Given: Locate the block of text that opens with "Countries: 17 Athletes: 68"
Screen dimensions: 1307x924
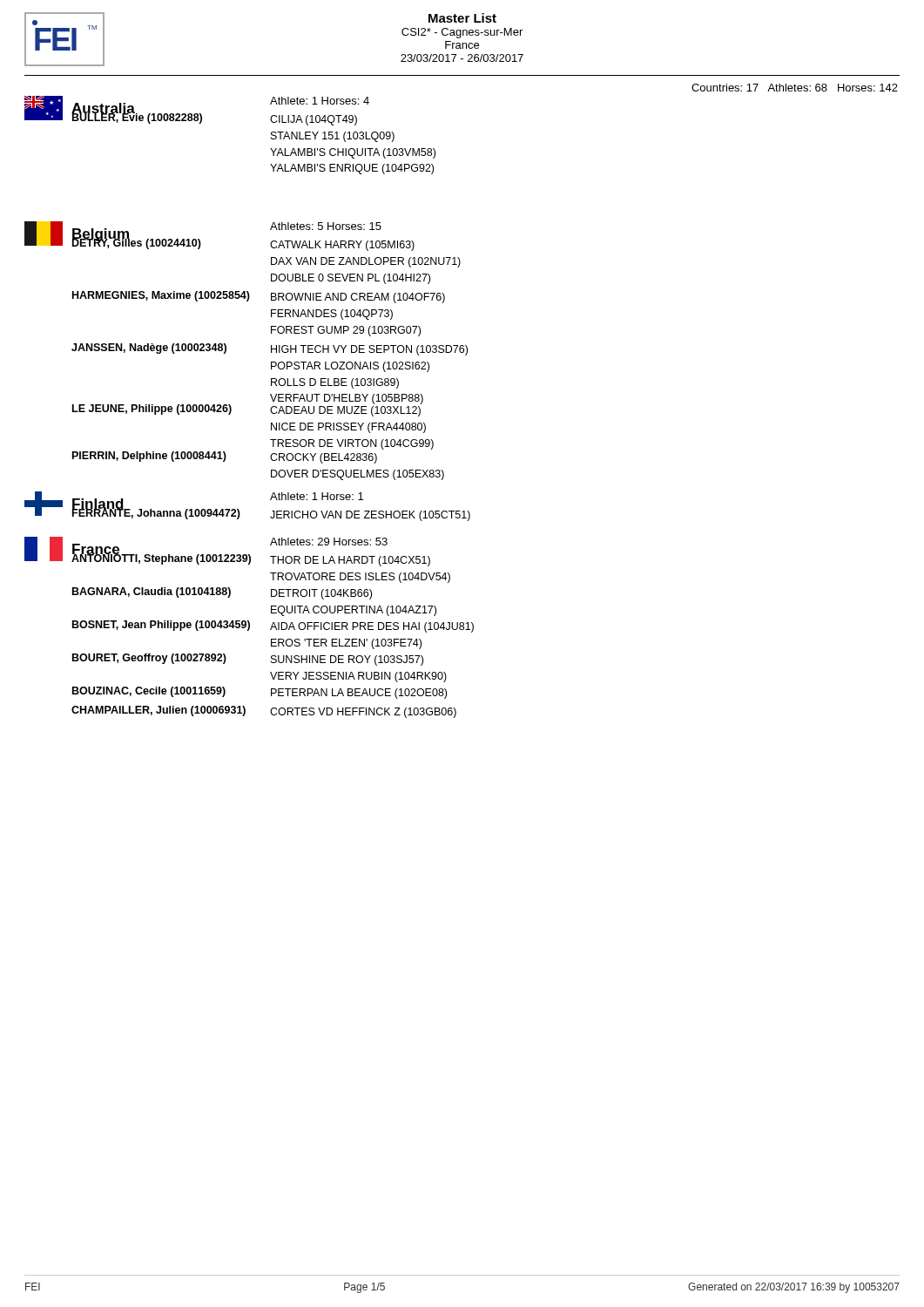Looking at the screenshot, I should 795,88.
